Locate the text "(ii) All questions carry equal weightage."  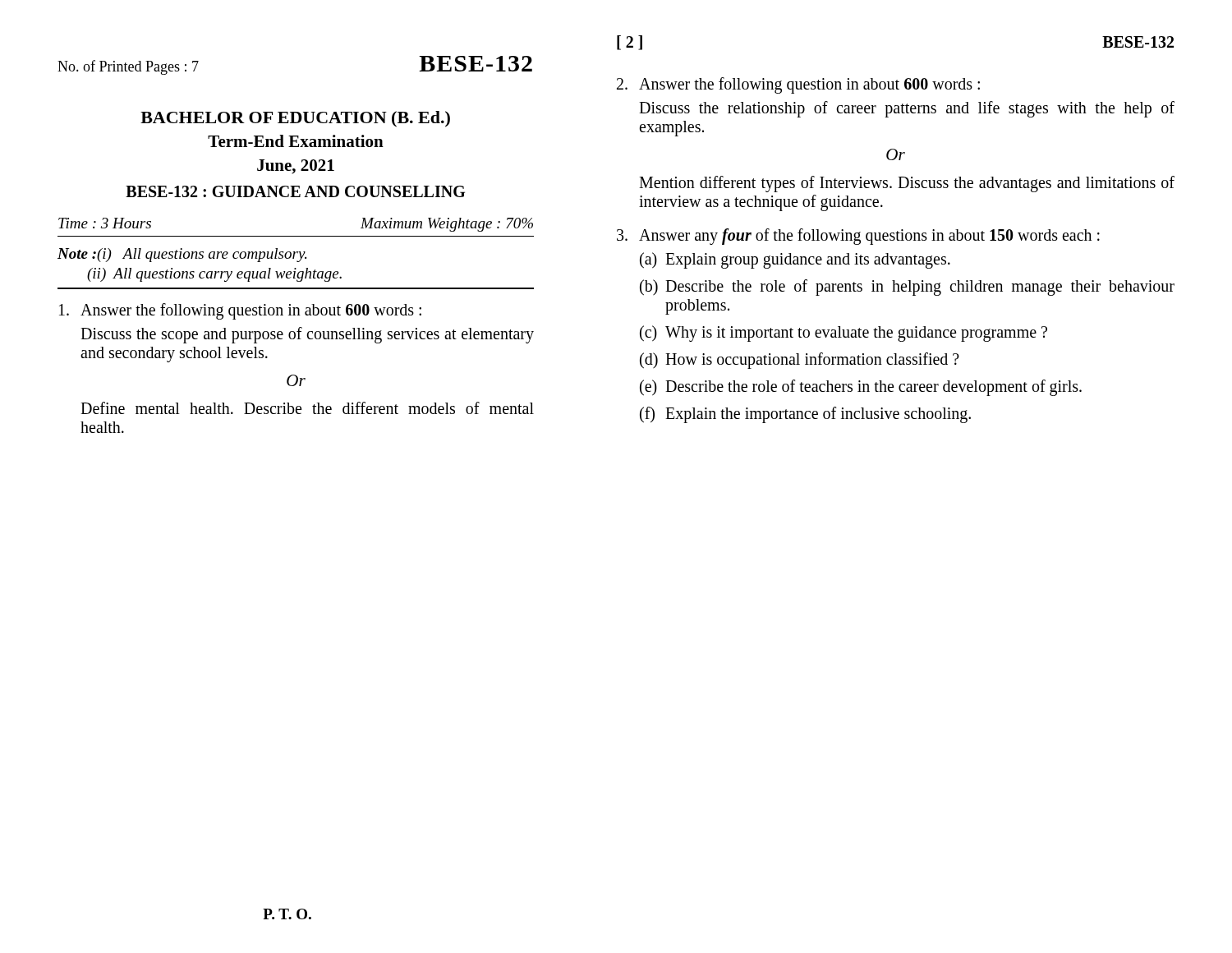click(x=215, y=273)
